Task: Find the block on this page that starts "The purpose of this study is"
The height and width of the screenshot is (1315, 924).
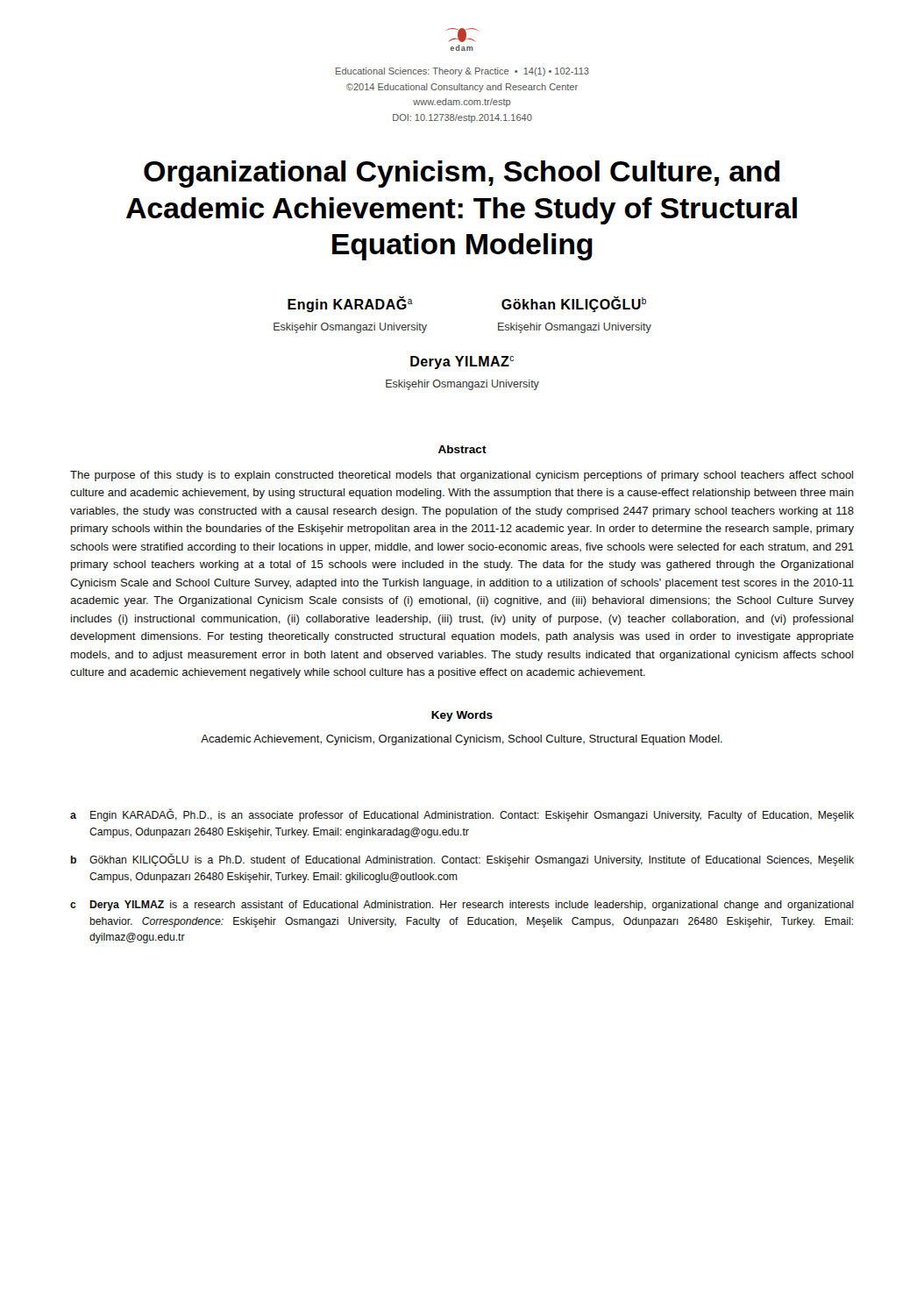Action: [x=462, y=573]
